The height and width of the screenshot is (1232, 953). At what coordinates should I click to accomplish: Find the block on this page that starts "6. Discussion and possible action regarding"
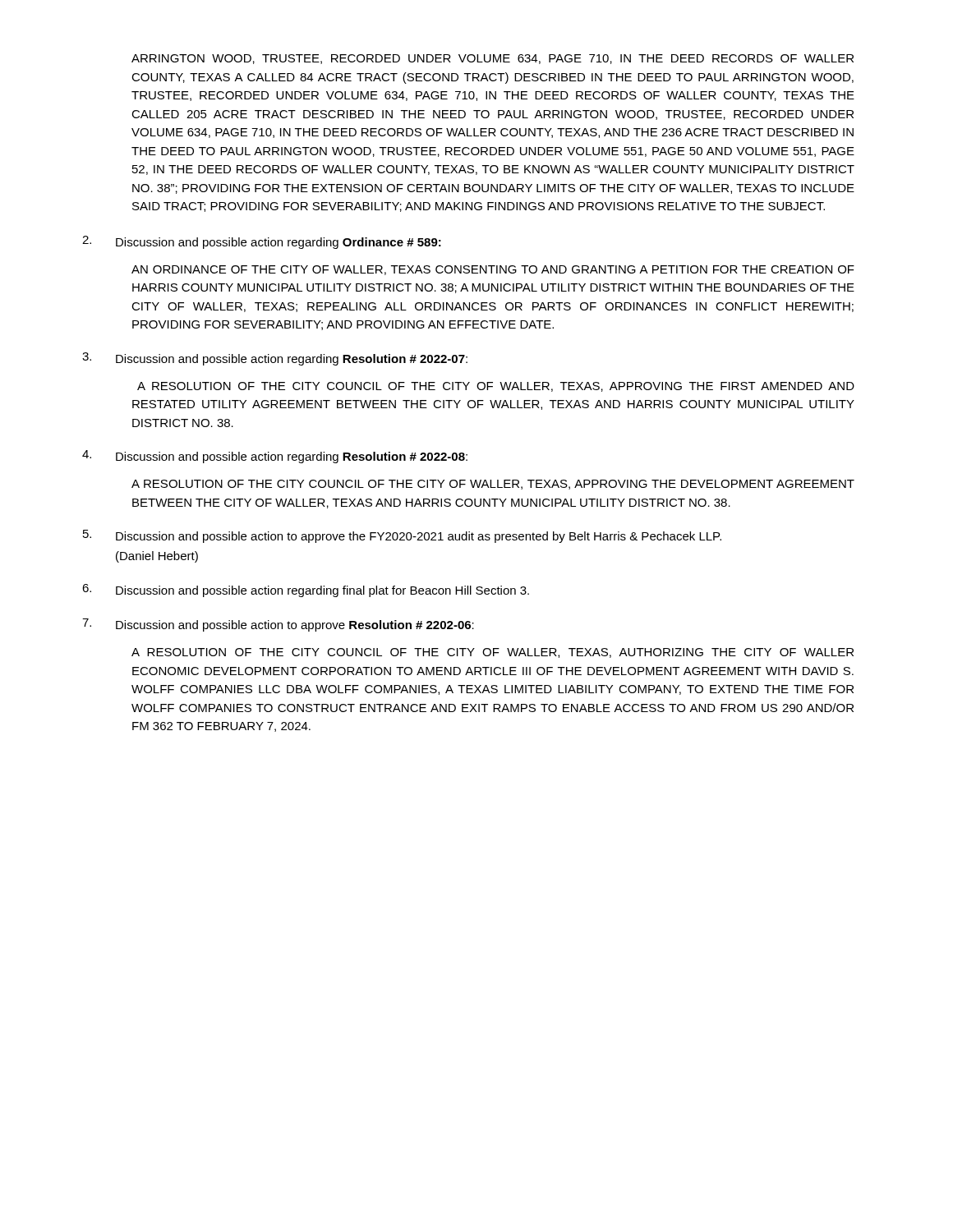pos(476,590)
